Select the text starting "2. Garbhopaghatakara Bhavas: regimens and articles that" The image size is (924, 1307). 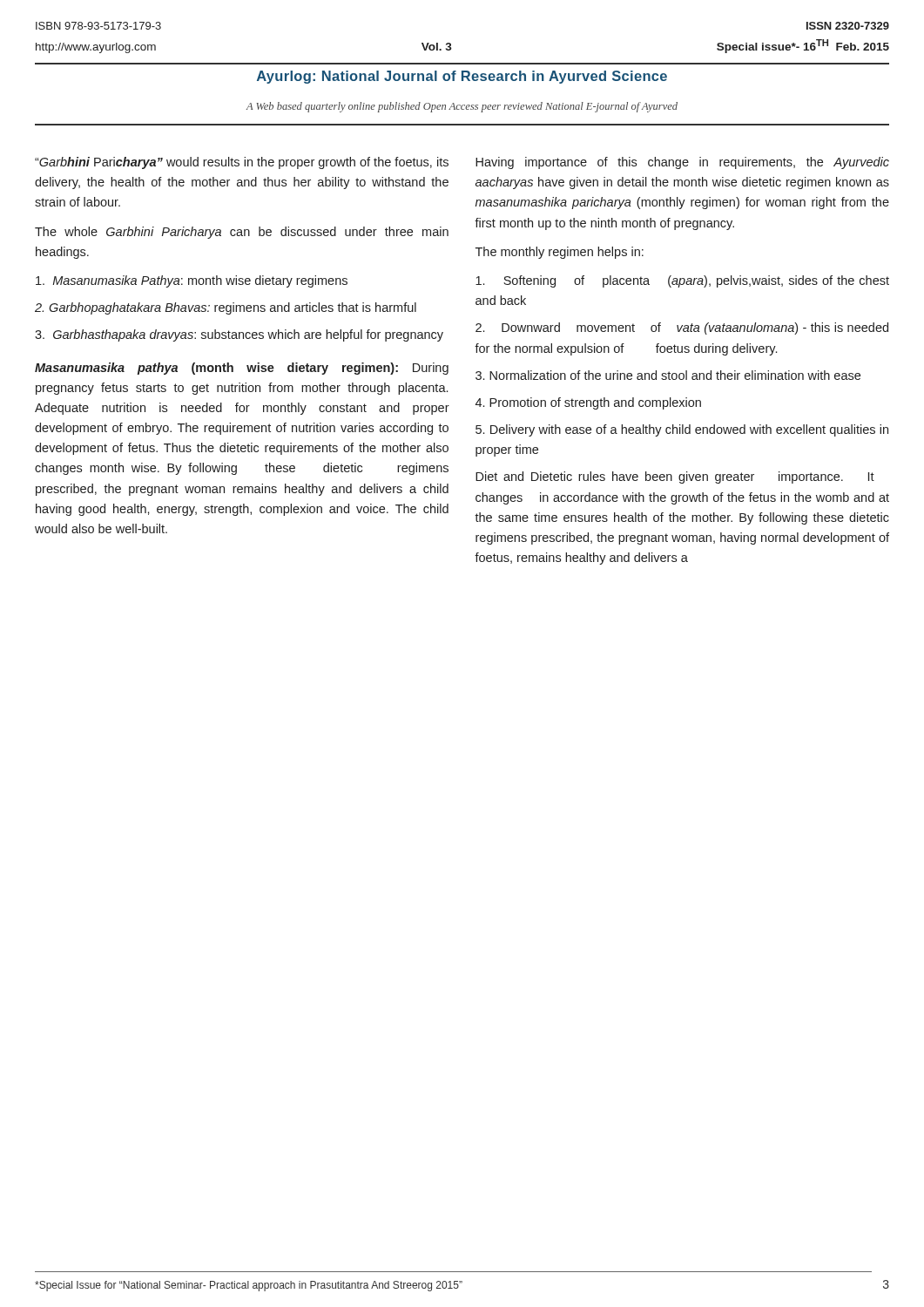[226, 308]
